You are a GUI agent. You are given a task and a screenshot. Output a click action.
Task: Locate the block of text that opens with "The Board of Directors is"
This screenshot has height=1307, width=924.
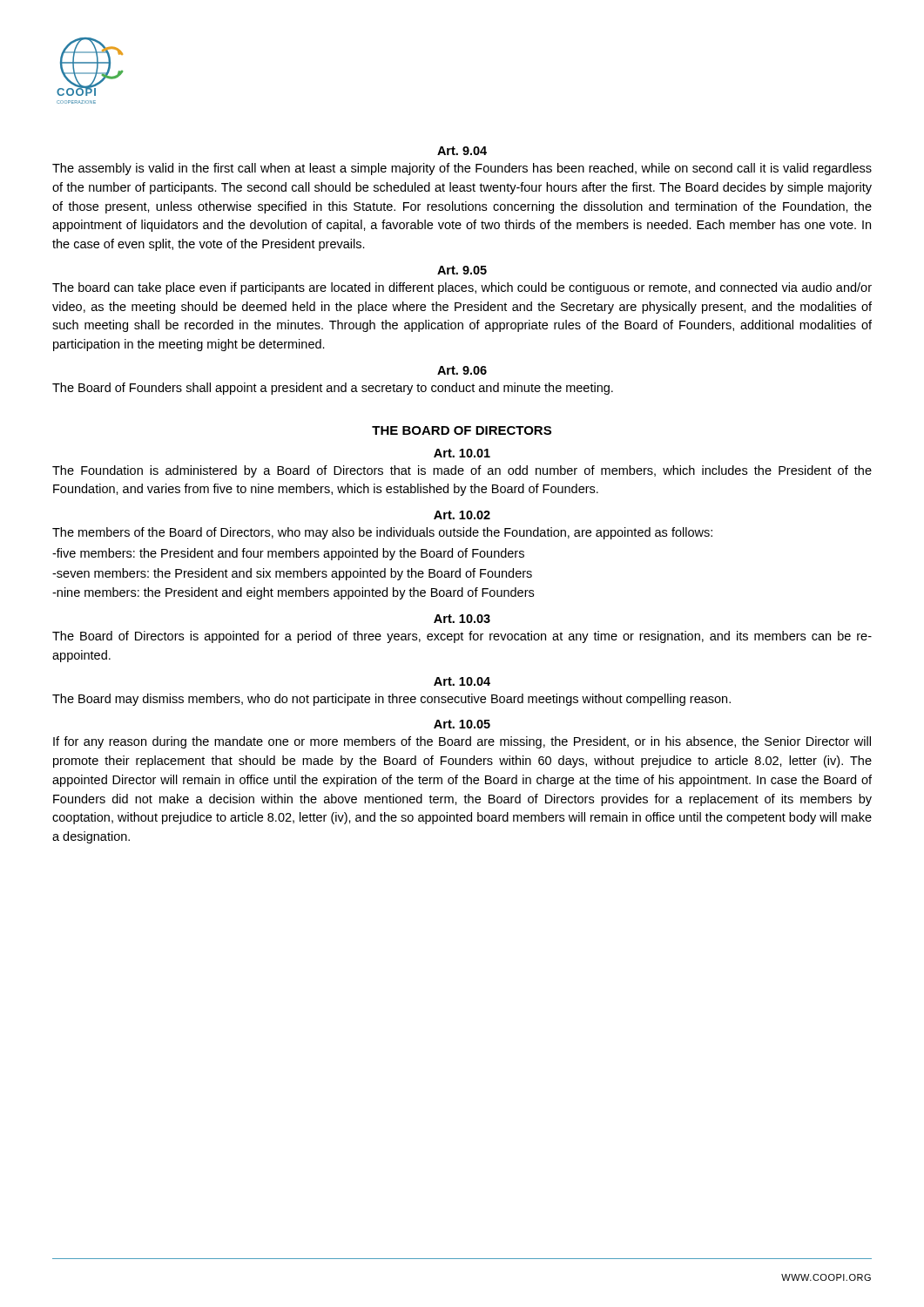click(x=462, y=646)
